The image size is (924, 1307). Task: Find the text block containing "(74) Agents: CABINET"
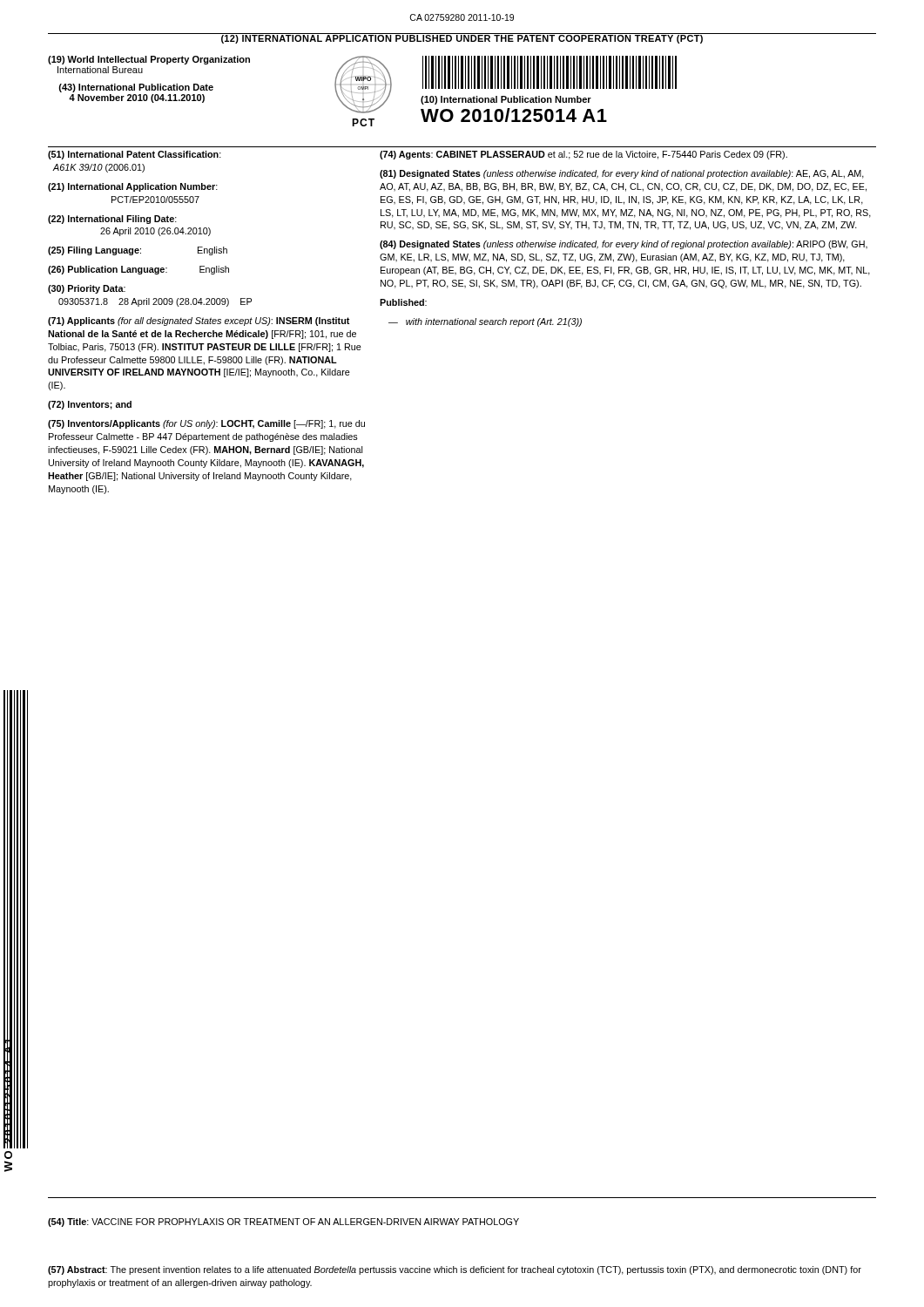pos(584,154)
